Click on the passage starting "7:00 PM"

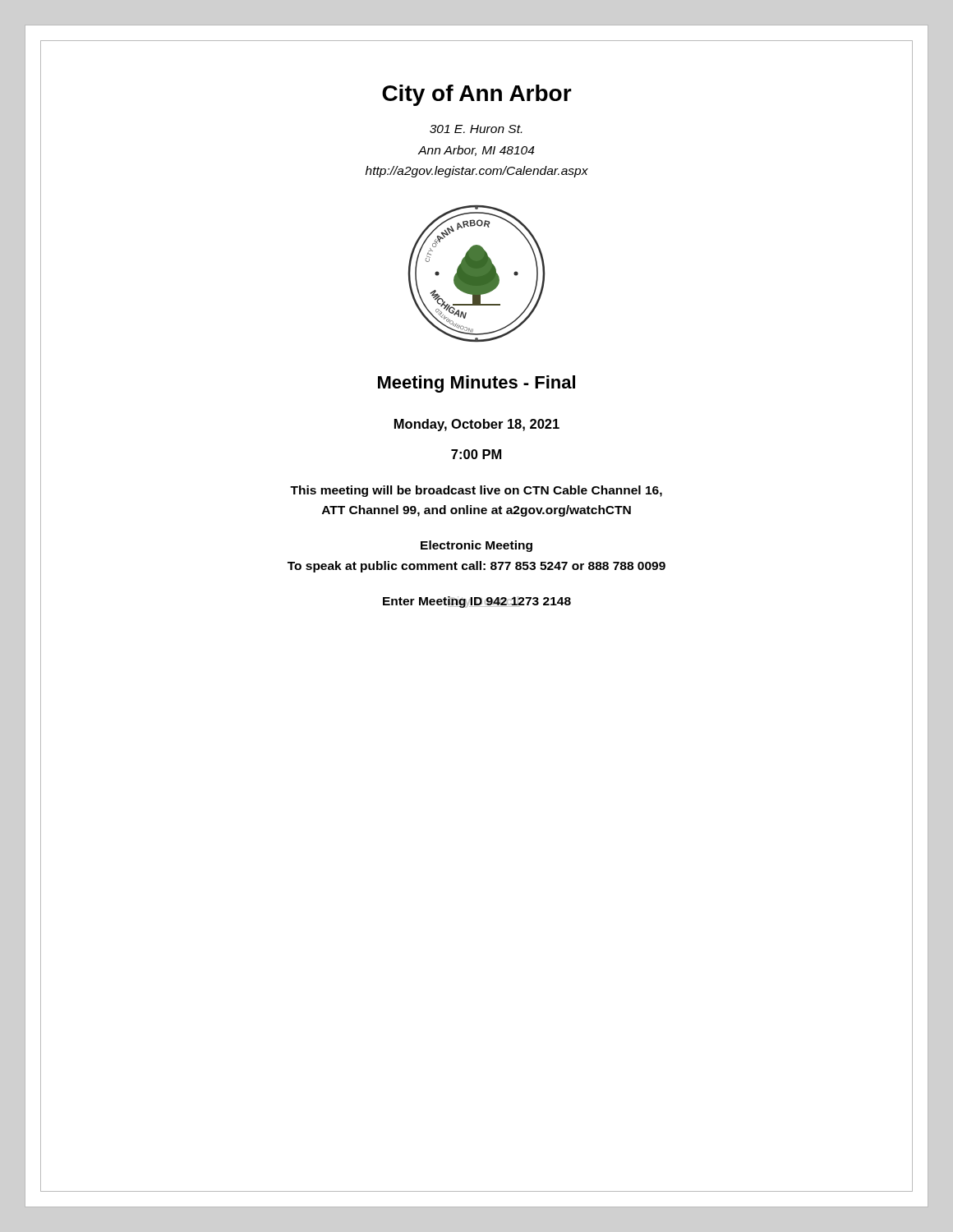click(476, 454)
